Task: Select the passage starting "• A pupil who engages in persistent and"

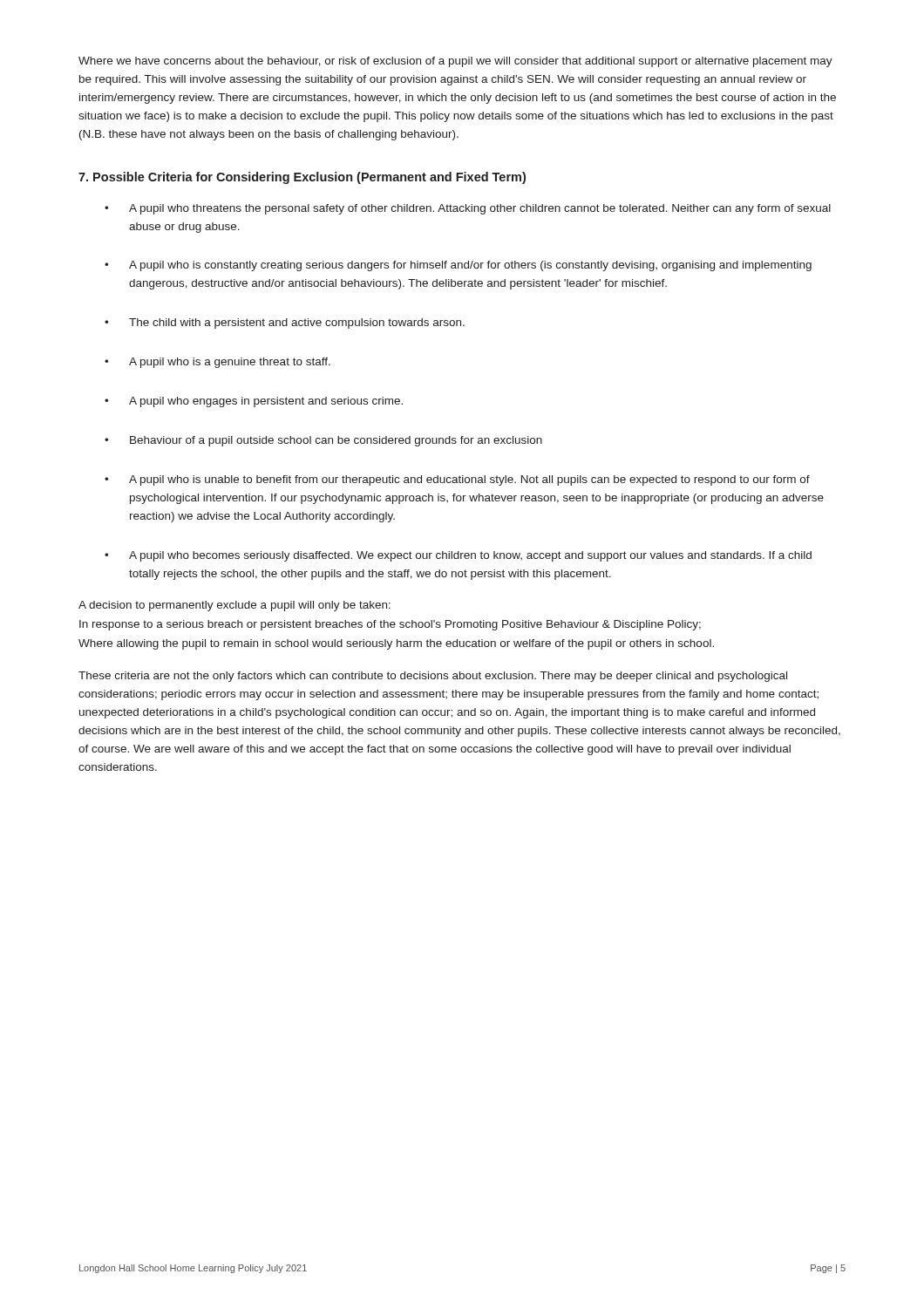Action: pyautogui.click(x=254, y=402)
